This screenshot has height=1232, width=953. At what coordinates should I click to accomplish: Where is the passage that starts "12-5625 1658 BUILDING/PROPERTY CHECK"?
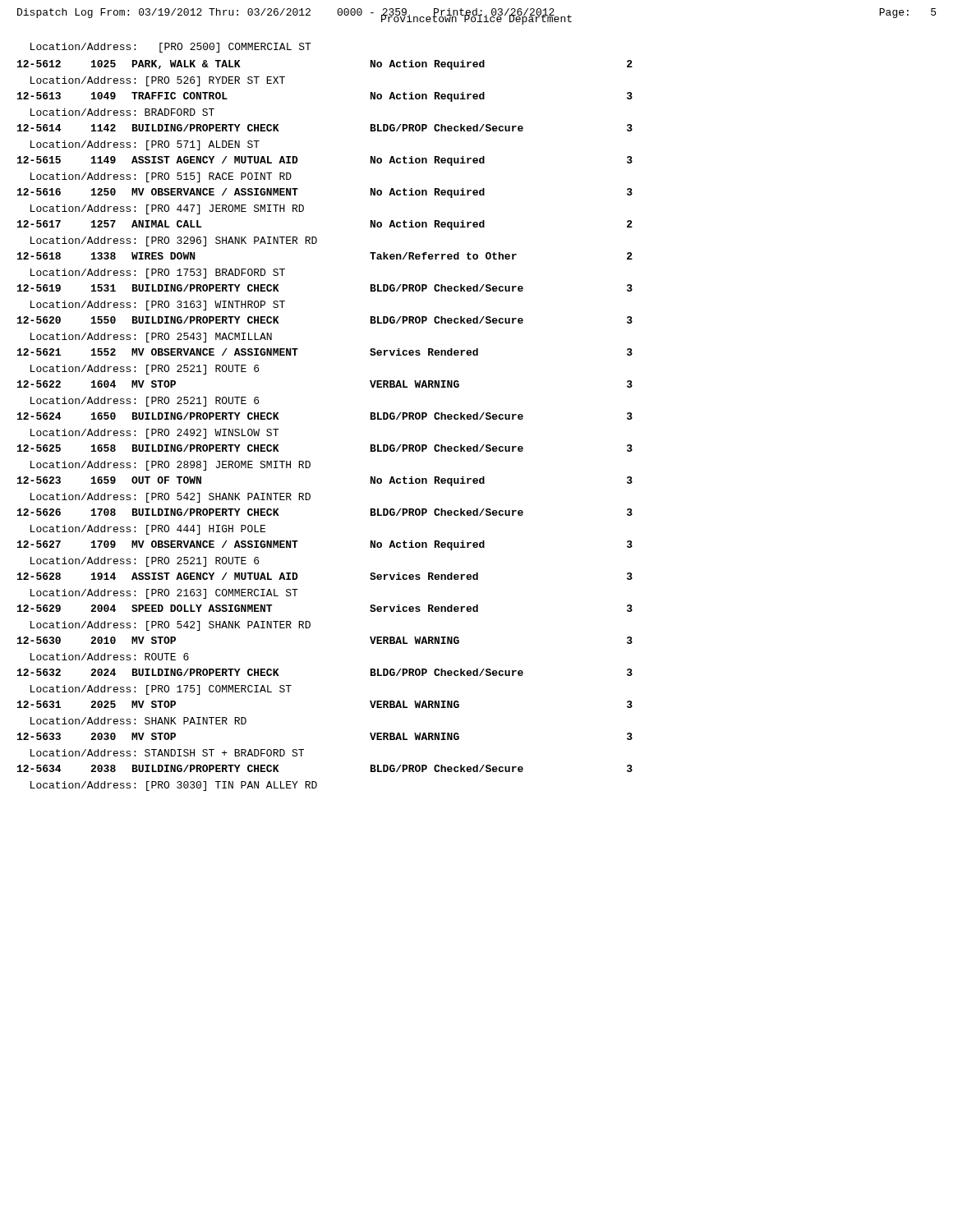[476, 457]
